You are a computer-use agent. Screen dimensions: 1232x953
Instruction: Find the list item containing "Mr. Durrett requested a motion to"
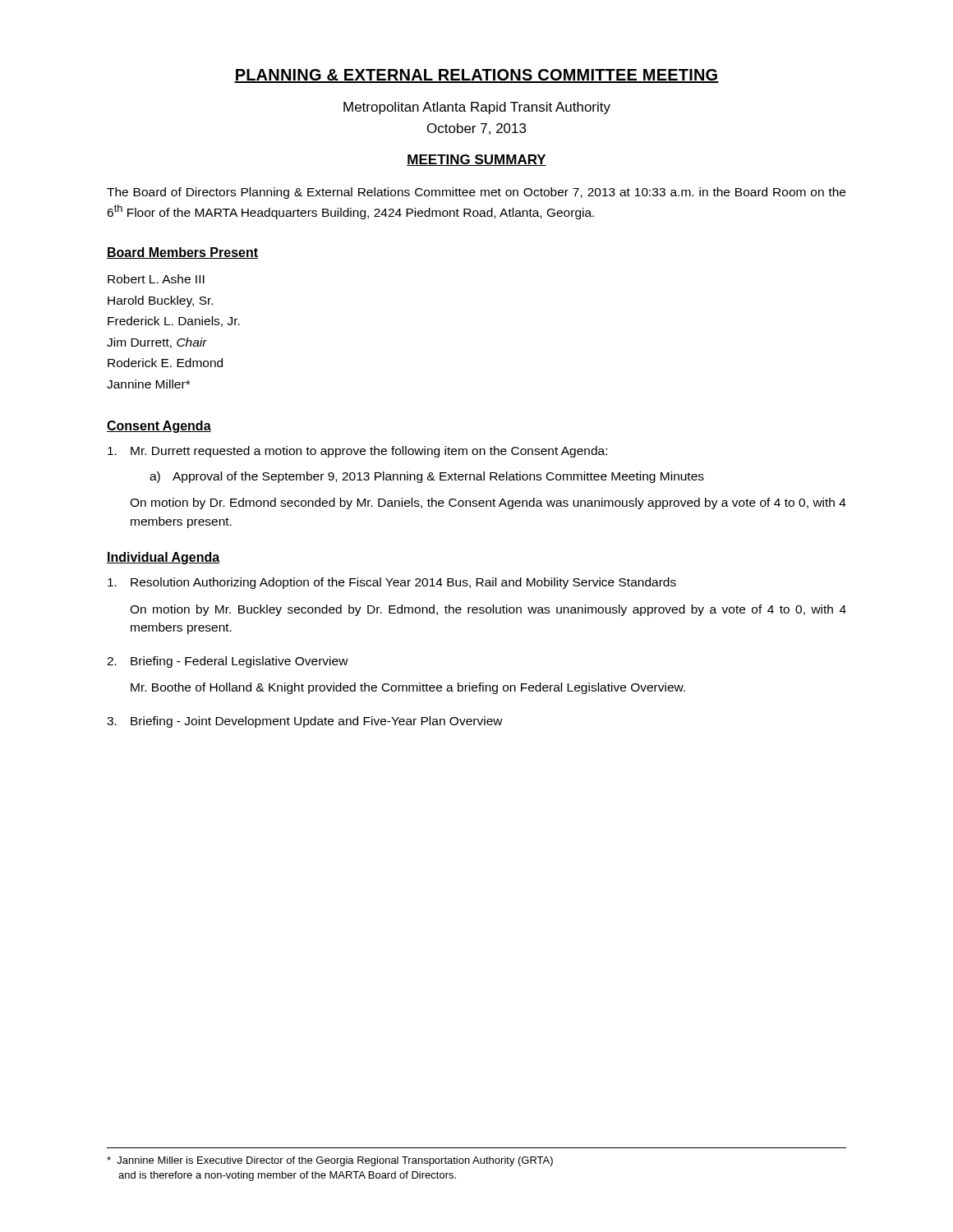pos(476,487)
